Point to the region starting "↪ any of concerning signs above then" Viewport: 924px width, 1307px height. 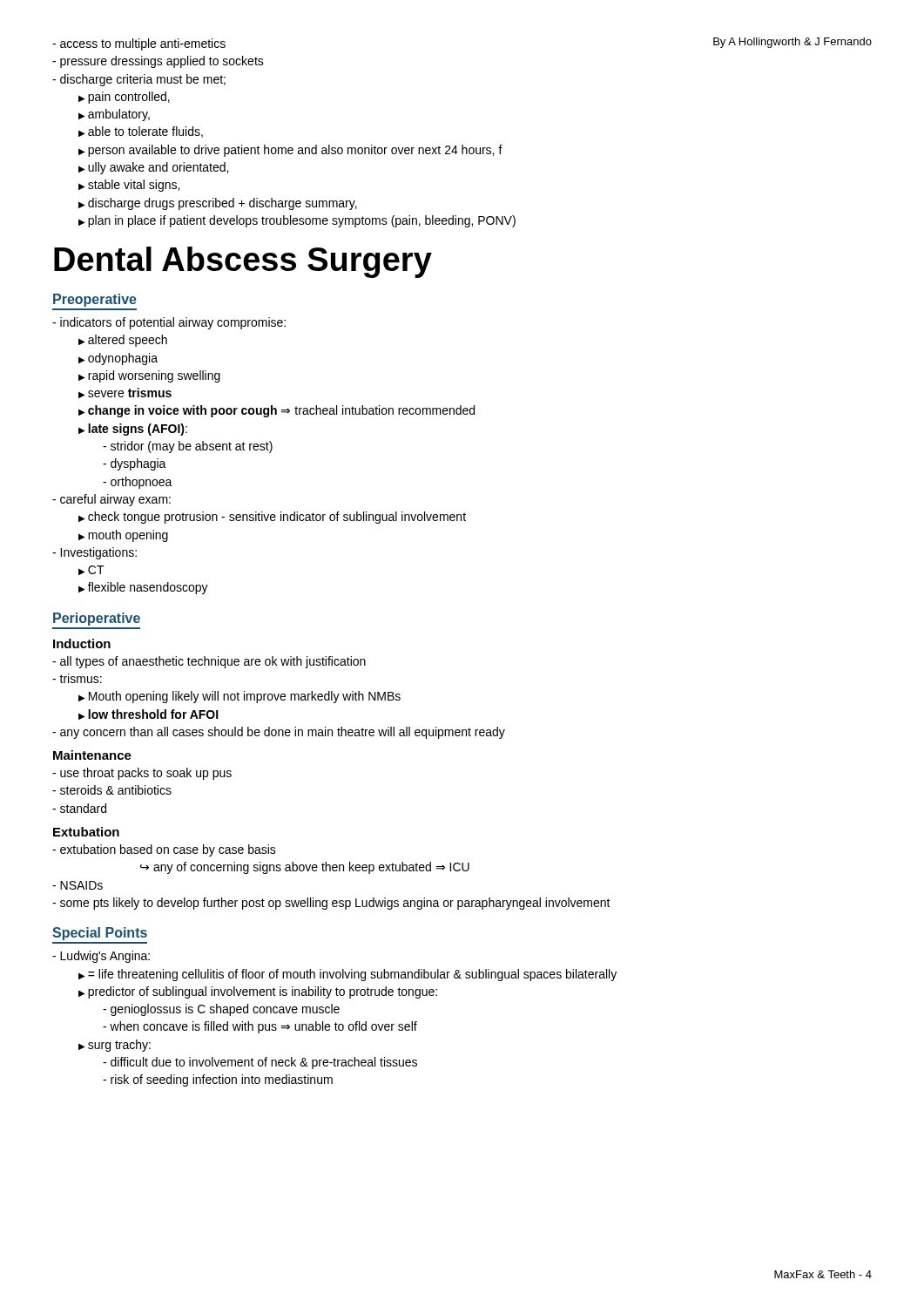pos(305,868)
